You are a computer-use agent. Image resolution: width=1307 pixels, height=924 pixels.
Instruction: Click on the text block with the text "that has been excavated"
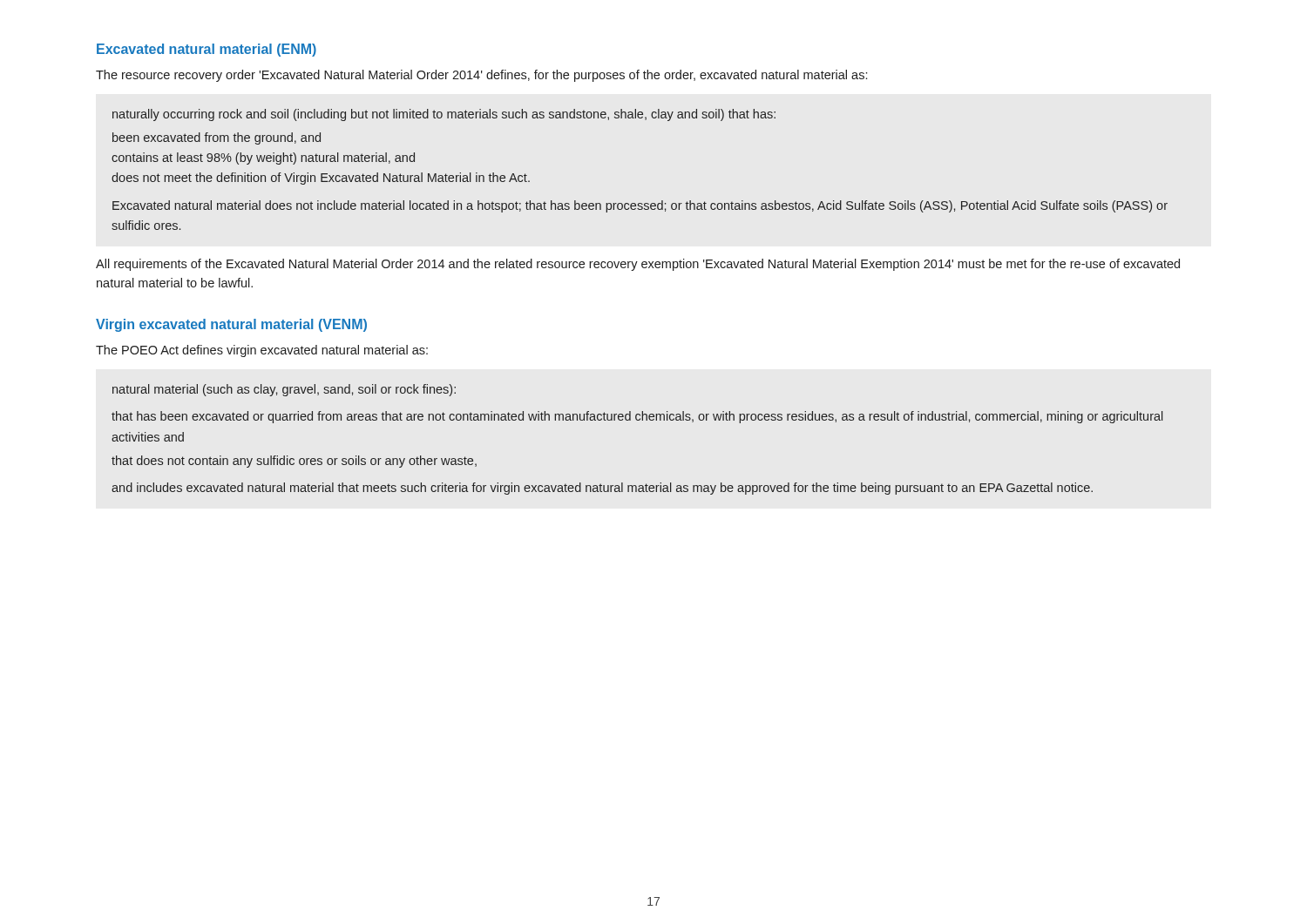pos(654,427)
